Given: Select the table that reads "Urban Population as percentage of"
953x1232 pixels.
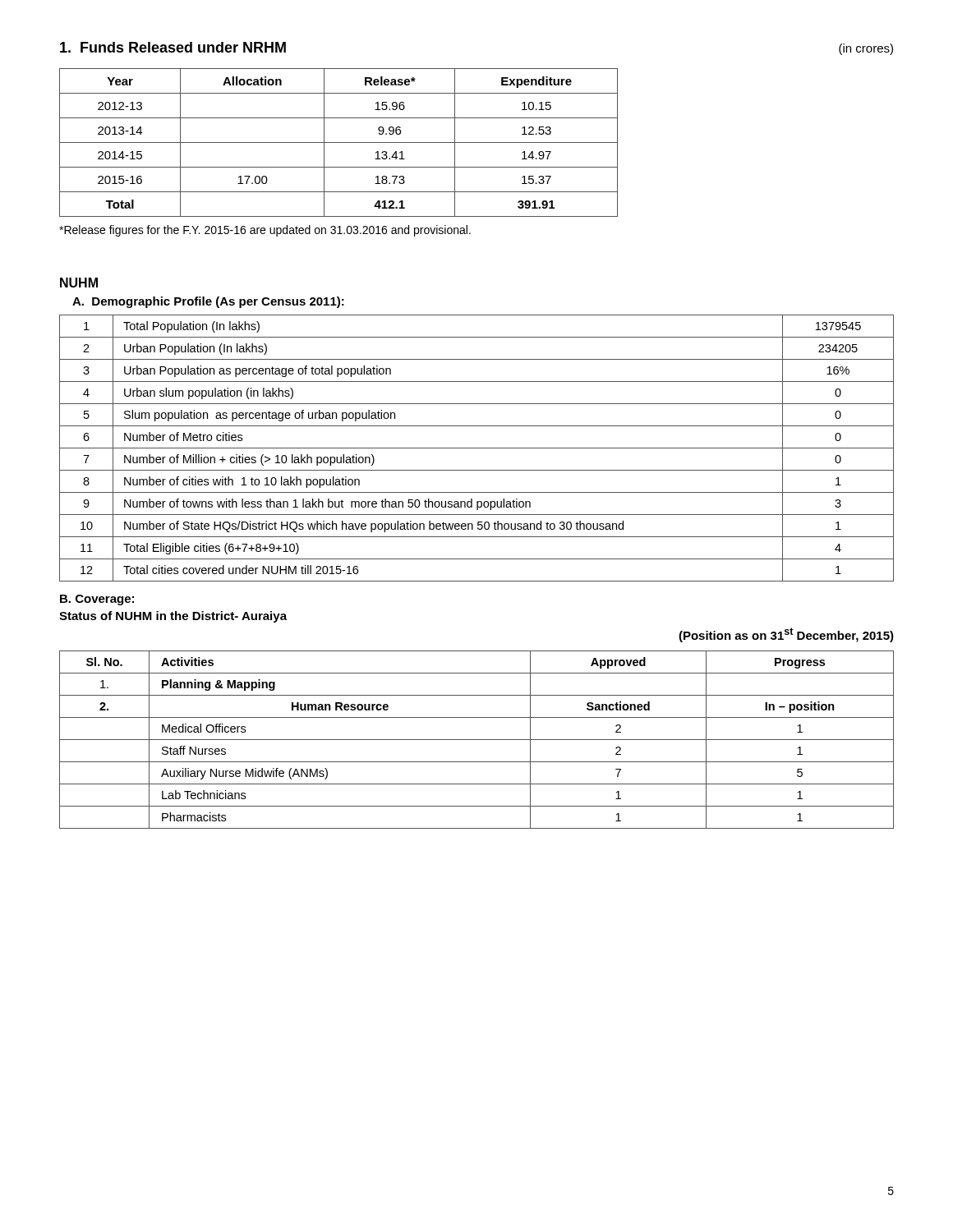Looking at the screenshot, I should point(476,448).
